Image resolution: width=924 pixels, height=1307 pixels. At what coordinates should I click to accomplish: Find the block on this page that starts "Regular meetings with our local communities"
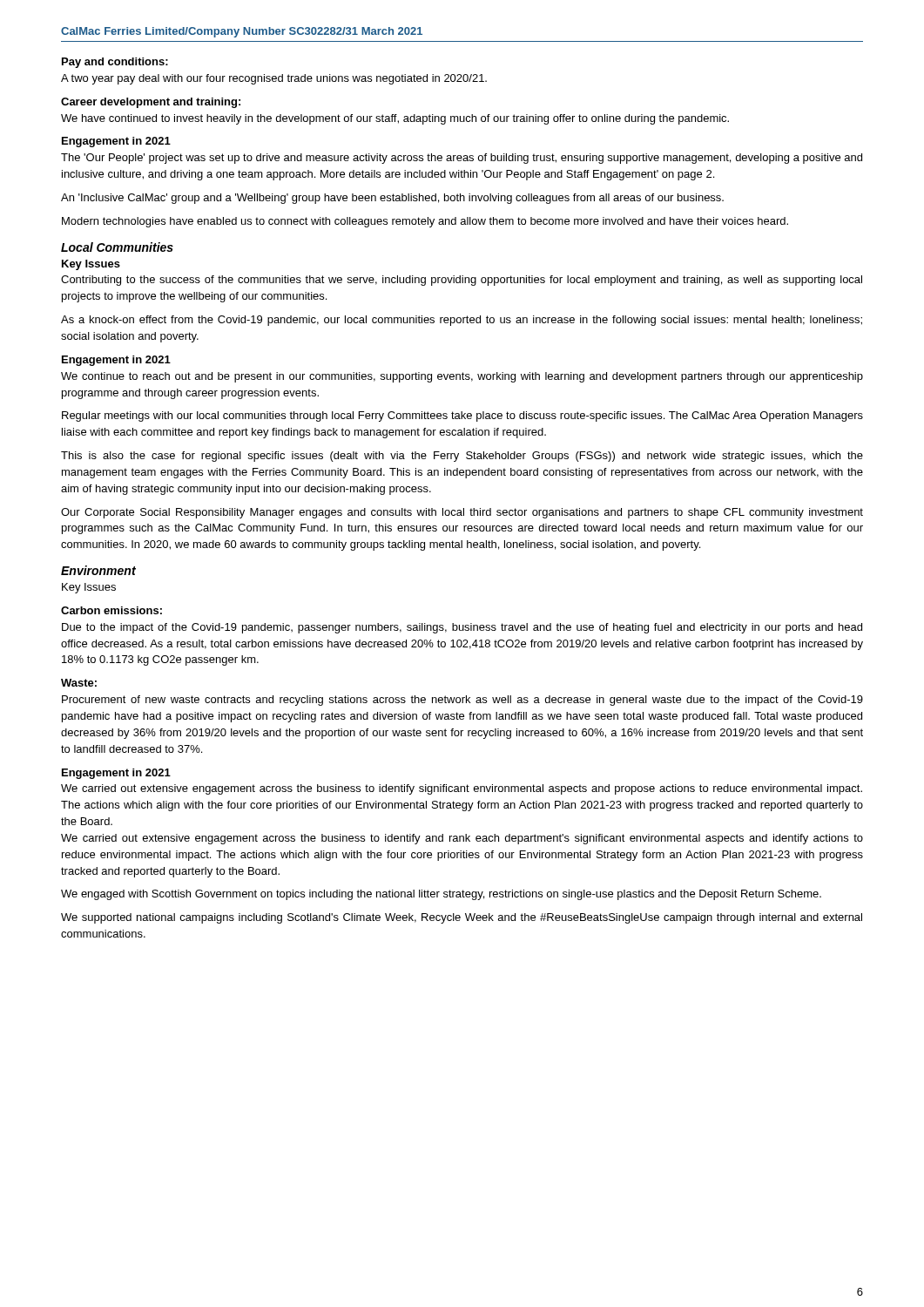462,424
